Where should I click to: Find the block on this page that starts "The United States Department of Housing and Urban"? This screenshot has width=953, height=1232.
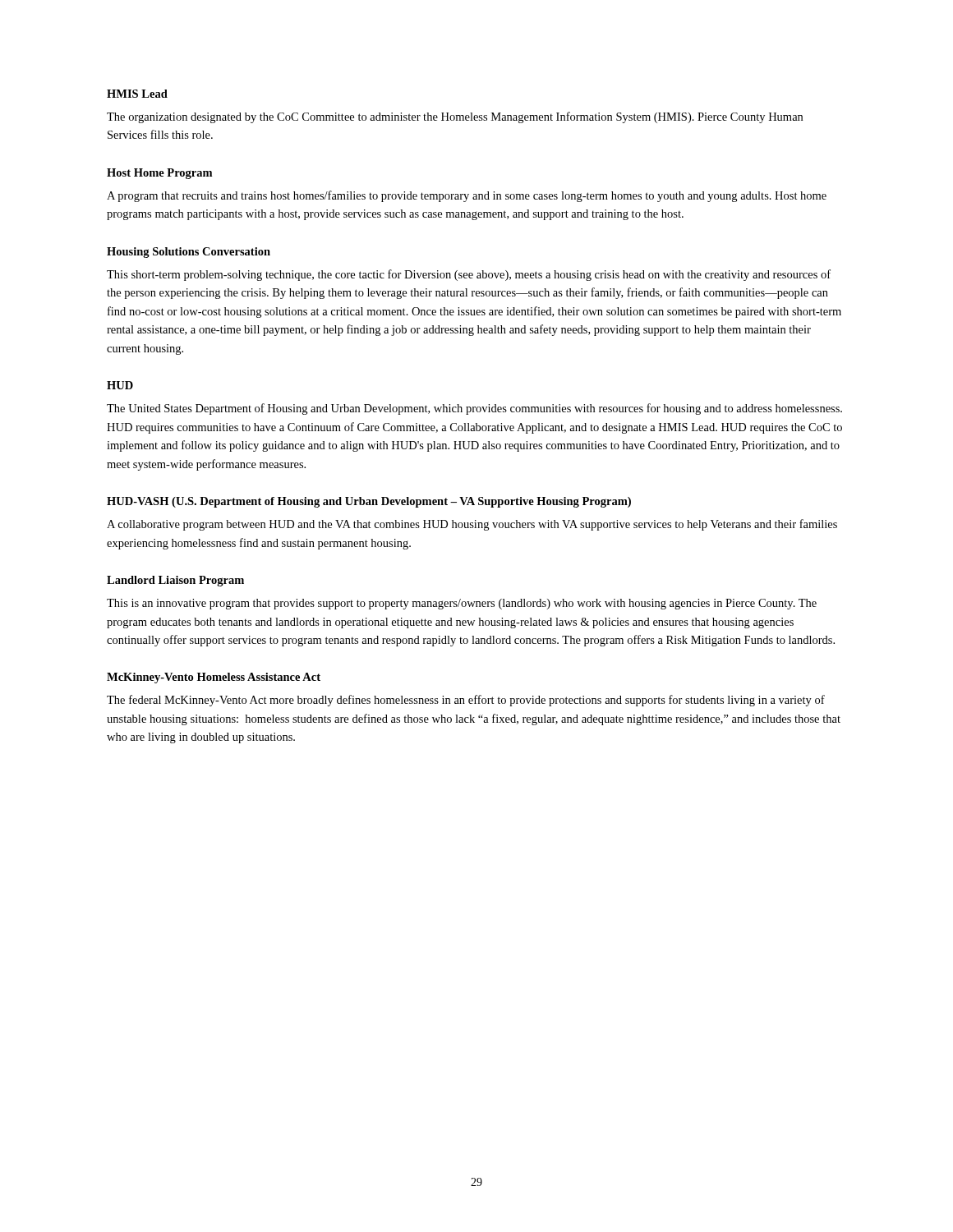(x=475, y=436)
